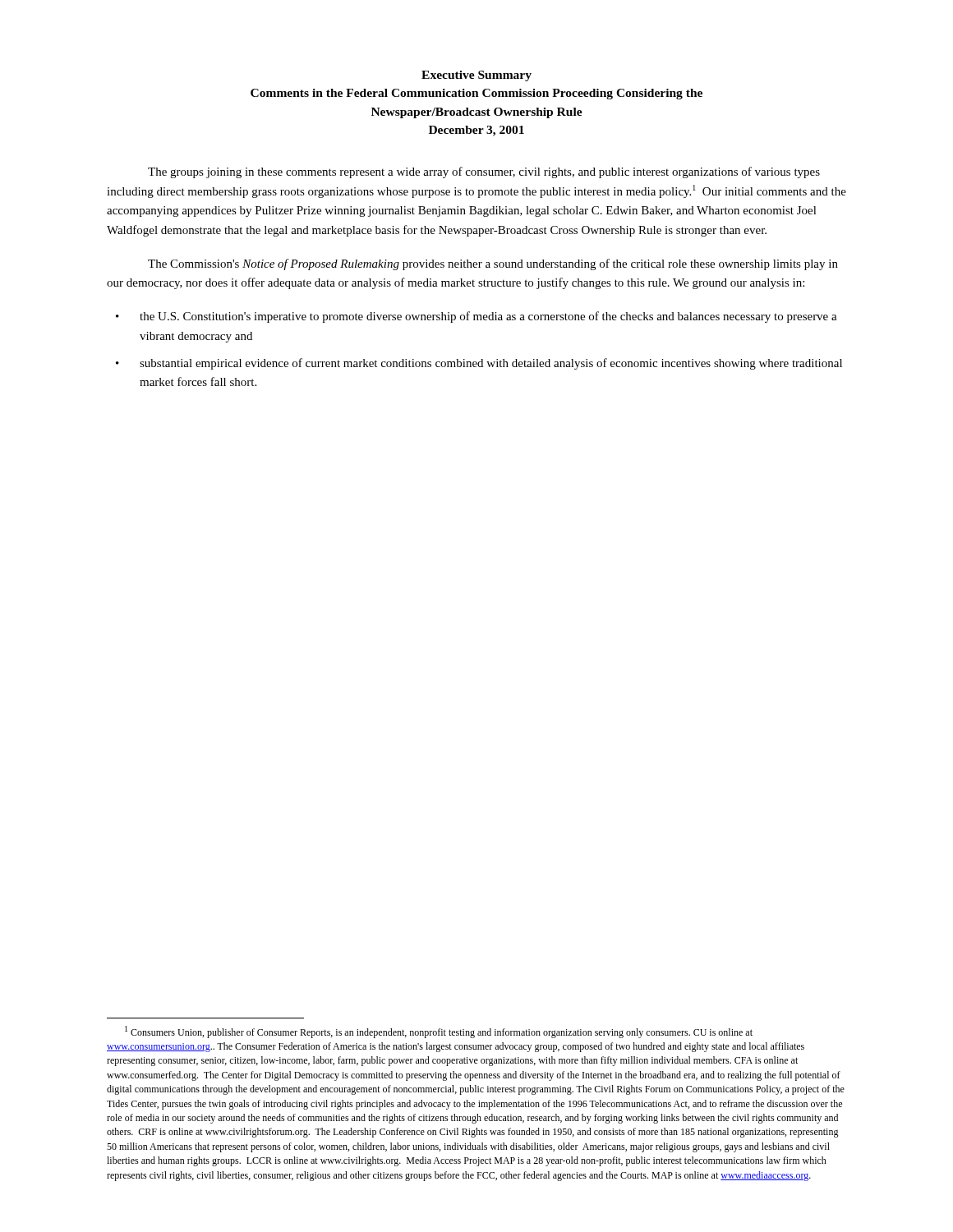953x1232 pixels.
Task: Select the text starting "1 Consumers Union, publisher of"
Action: tap(476, 1102)
